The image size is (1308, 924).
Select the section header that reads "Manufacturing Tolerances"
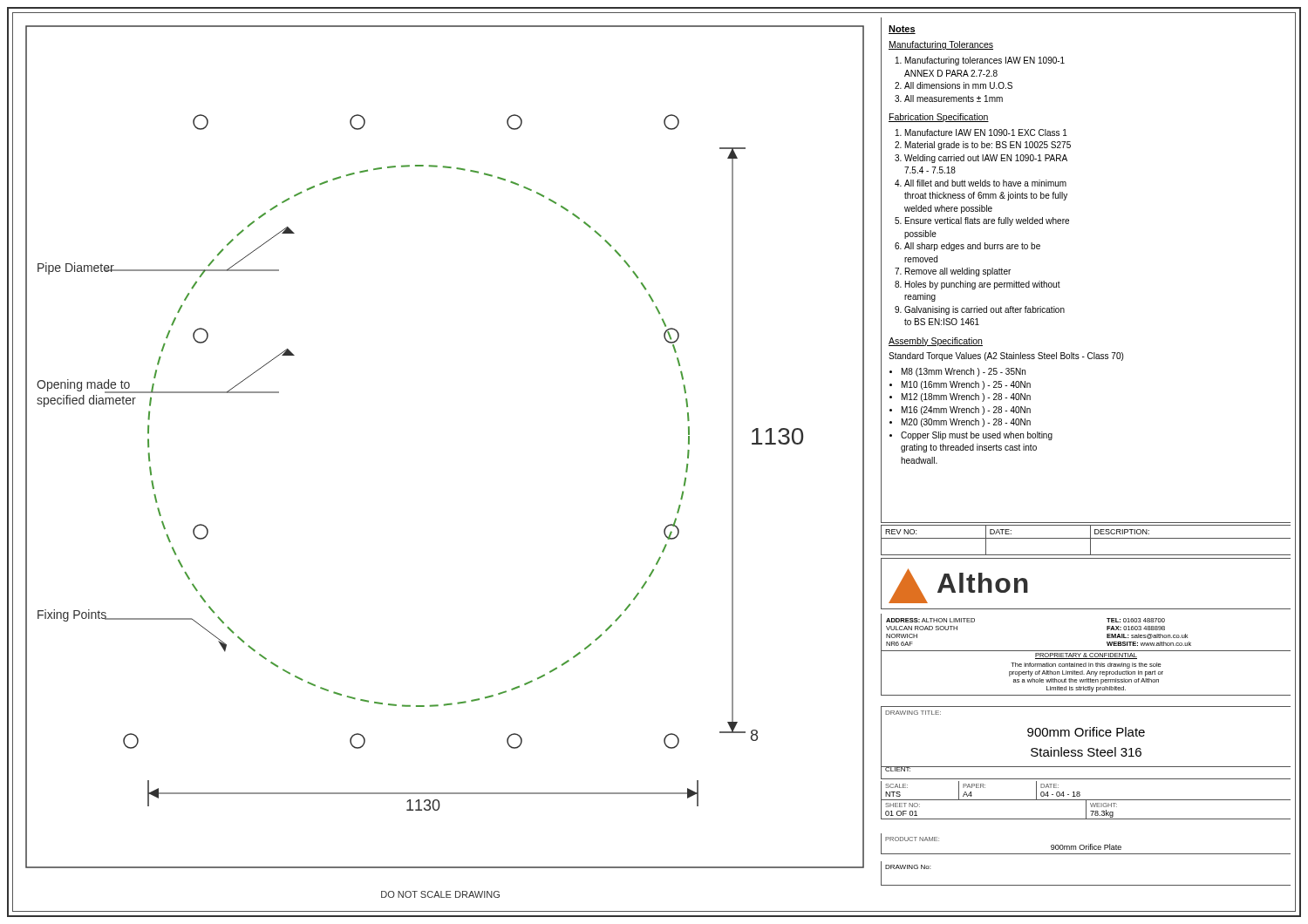(941, 45)
